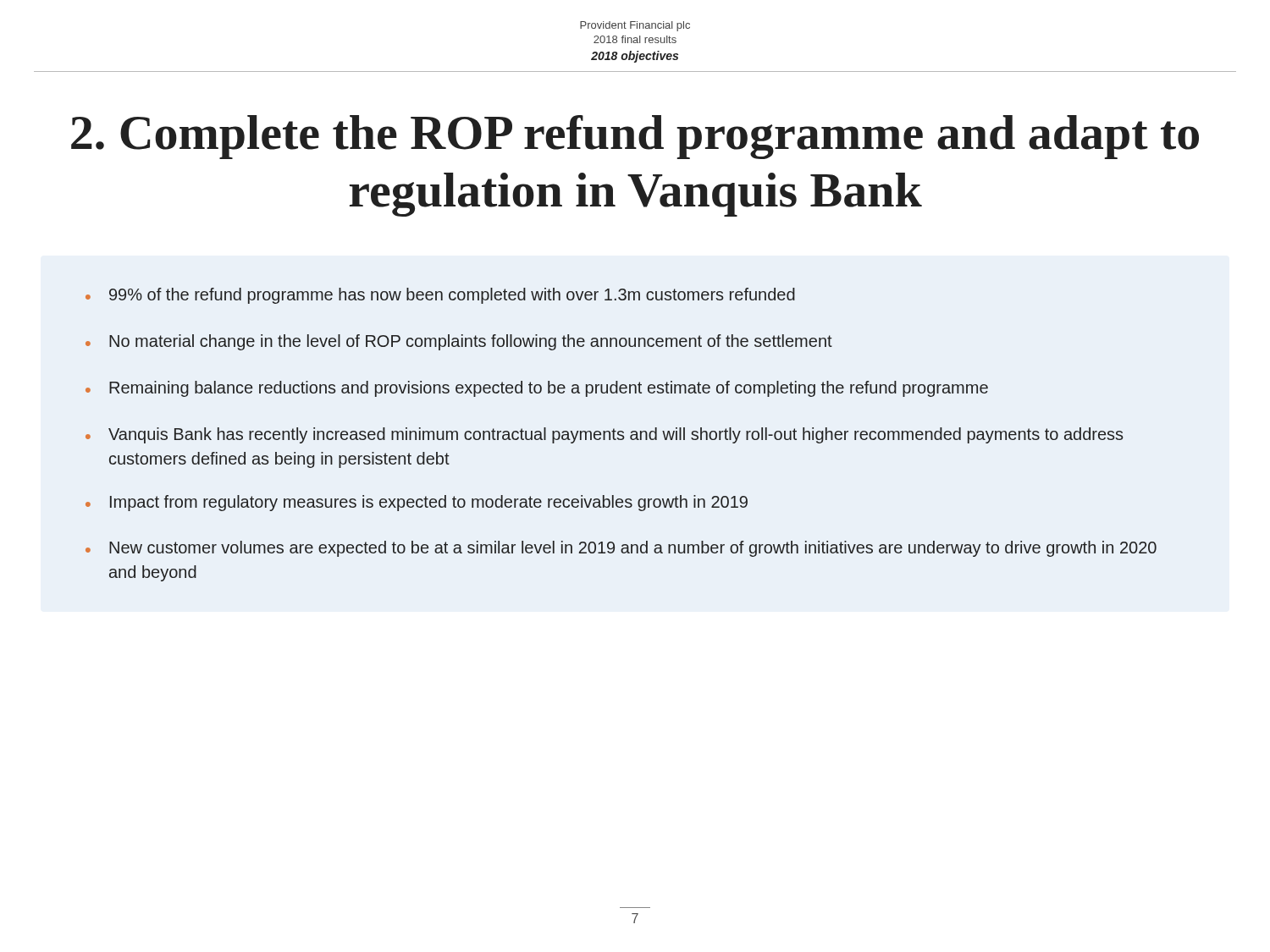This screenshot has width=1270, height=952.
Task: Click the passage that begins "• Impact from"
Action: 635,504
